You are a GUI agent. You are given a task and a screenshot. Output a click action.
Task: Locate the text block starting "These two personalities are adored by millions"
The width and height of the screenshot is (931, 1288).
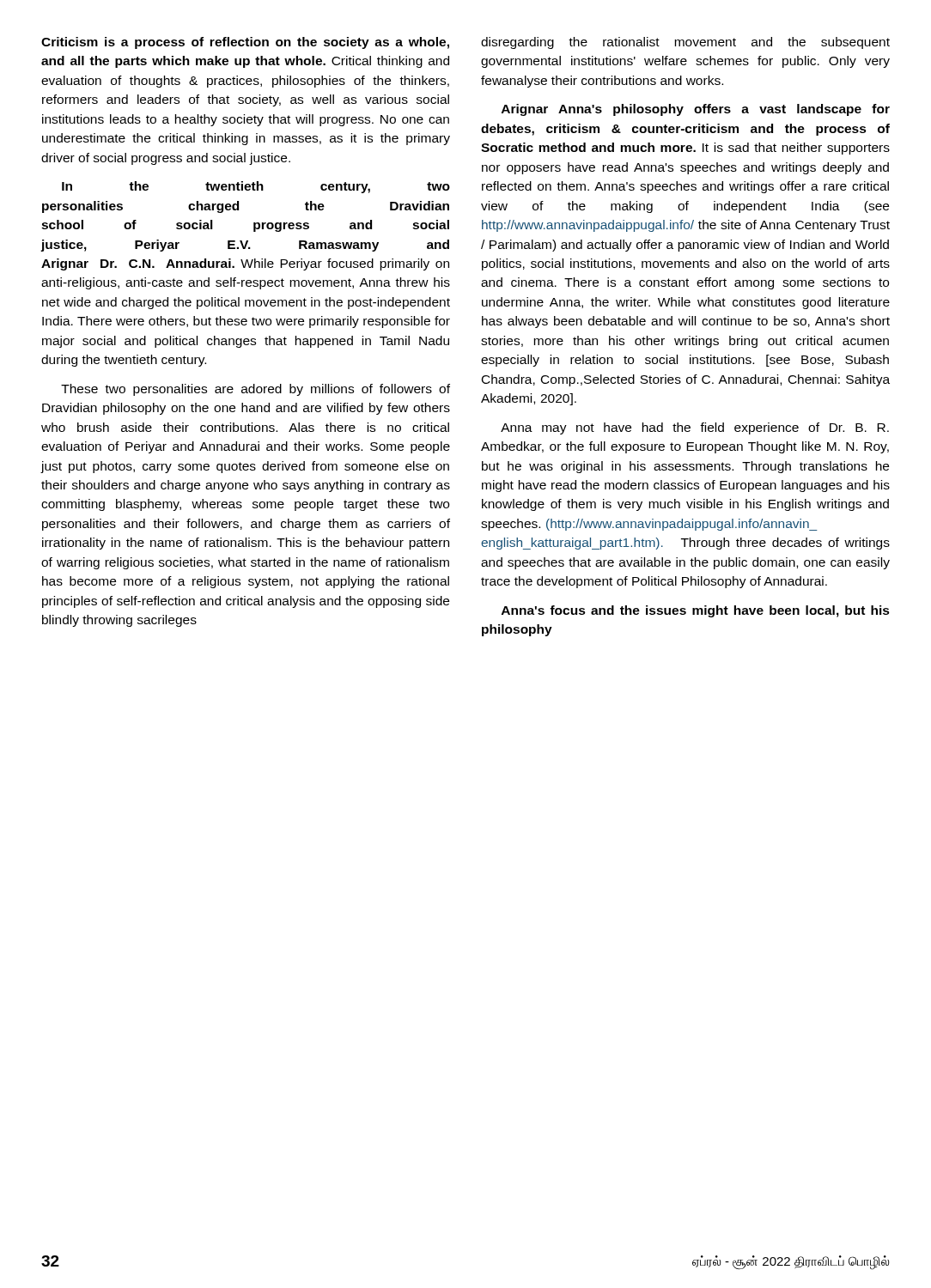246,505
